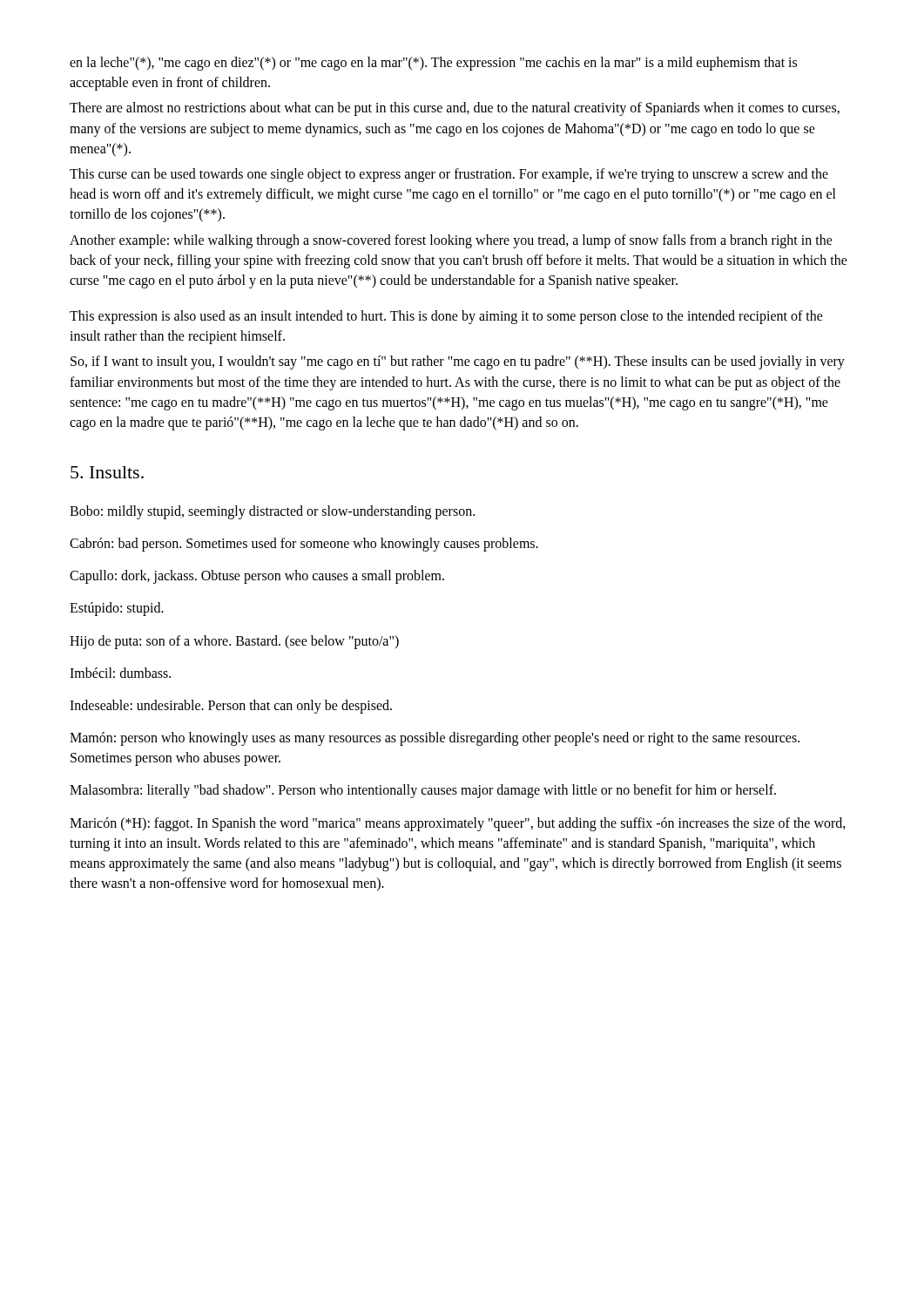Viewport: 924px width, 1307px height.
Task: Click on the passage starting "This expression is also used as"
Action: (462, 369)
